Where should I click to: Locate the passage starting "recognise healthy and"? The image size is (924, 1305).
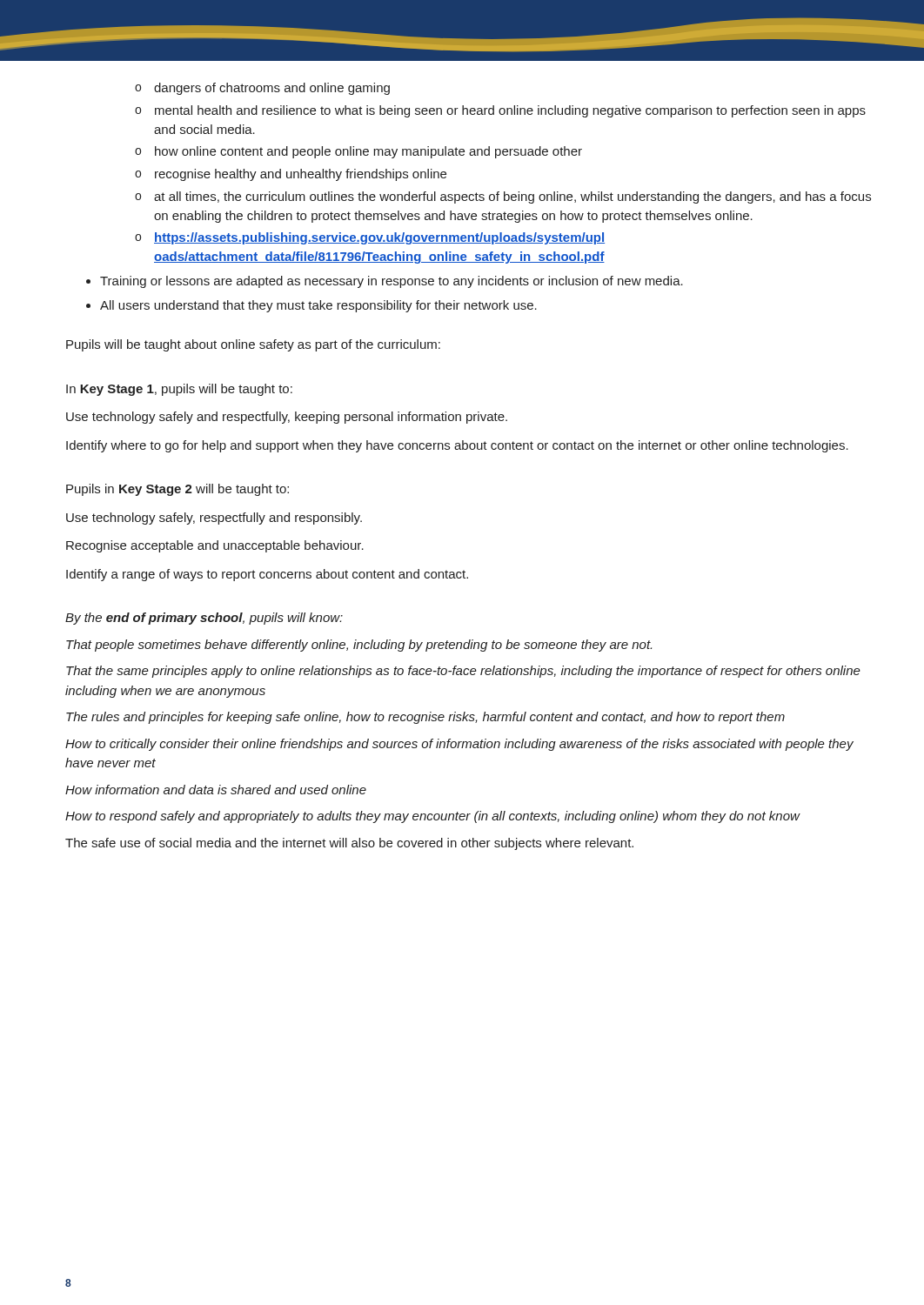click(291, 175)
